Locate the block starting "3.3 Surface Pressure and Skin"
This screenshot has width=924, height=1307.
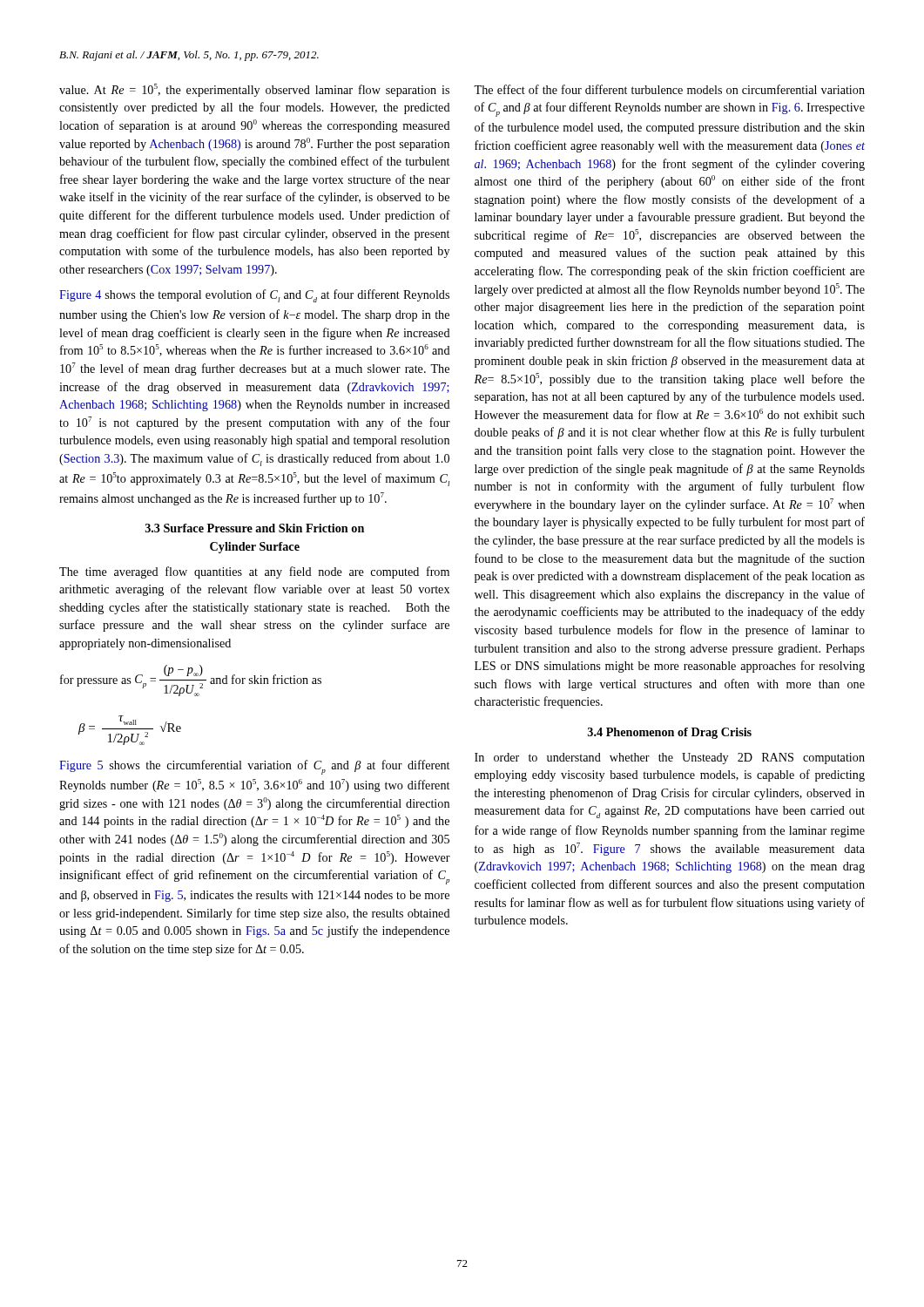pyautogui.click(x=254, y=537)
